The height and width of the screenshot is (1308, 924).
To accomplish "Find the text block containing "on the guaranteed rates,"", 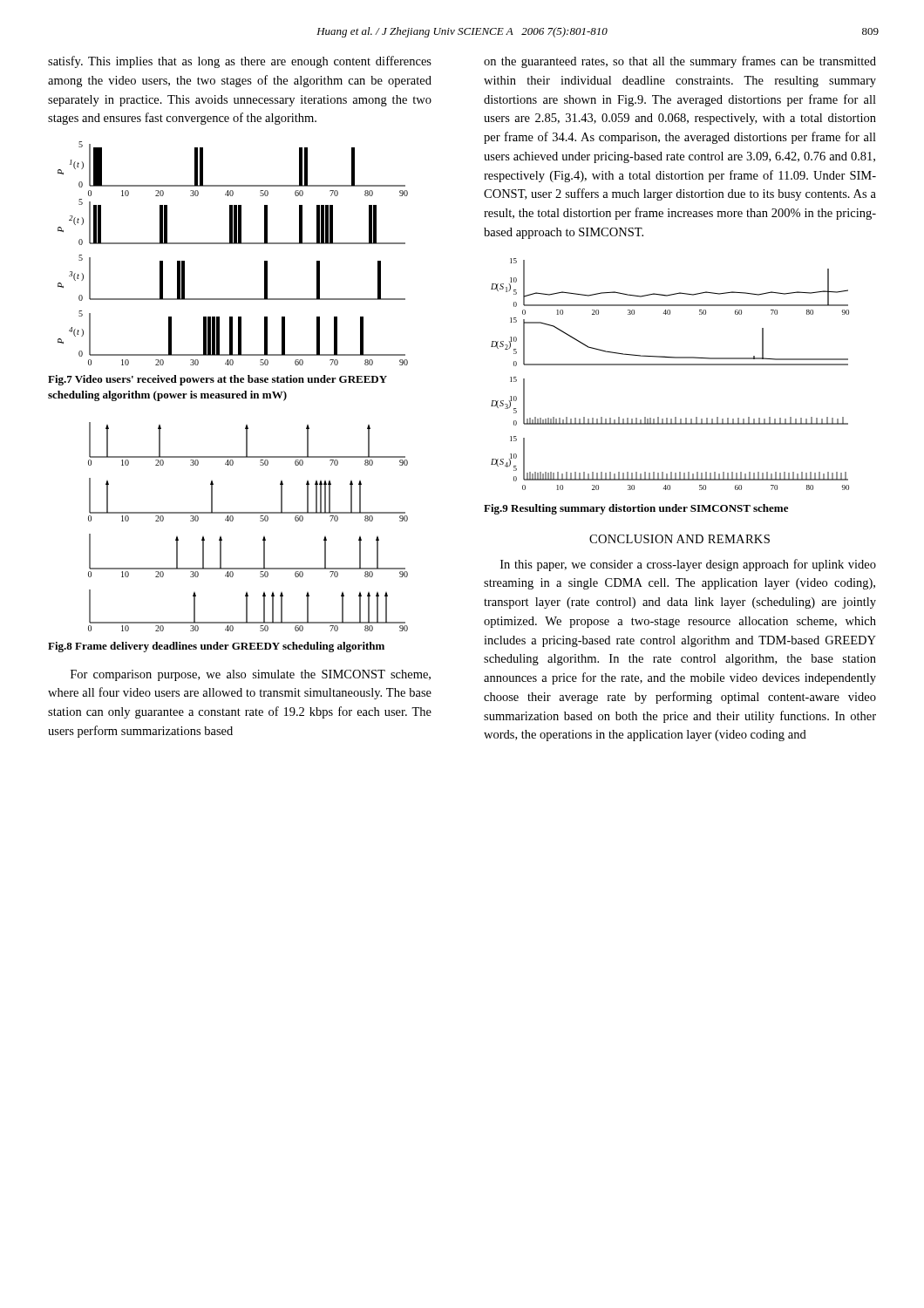I will (x=680, y=147).
